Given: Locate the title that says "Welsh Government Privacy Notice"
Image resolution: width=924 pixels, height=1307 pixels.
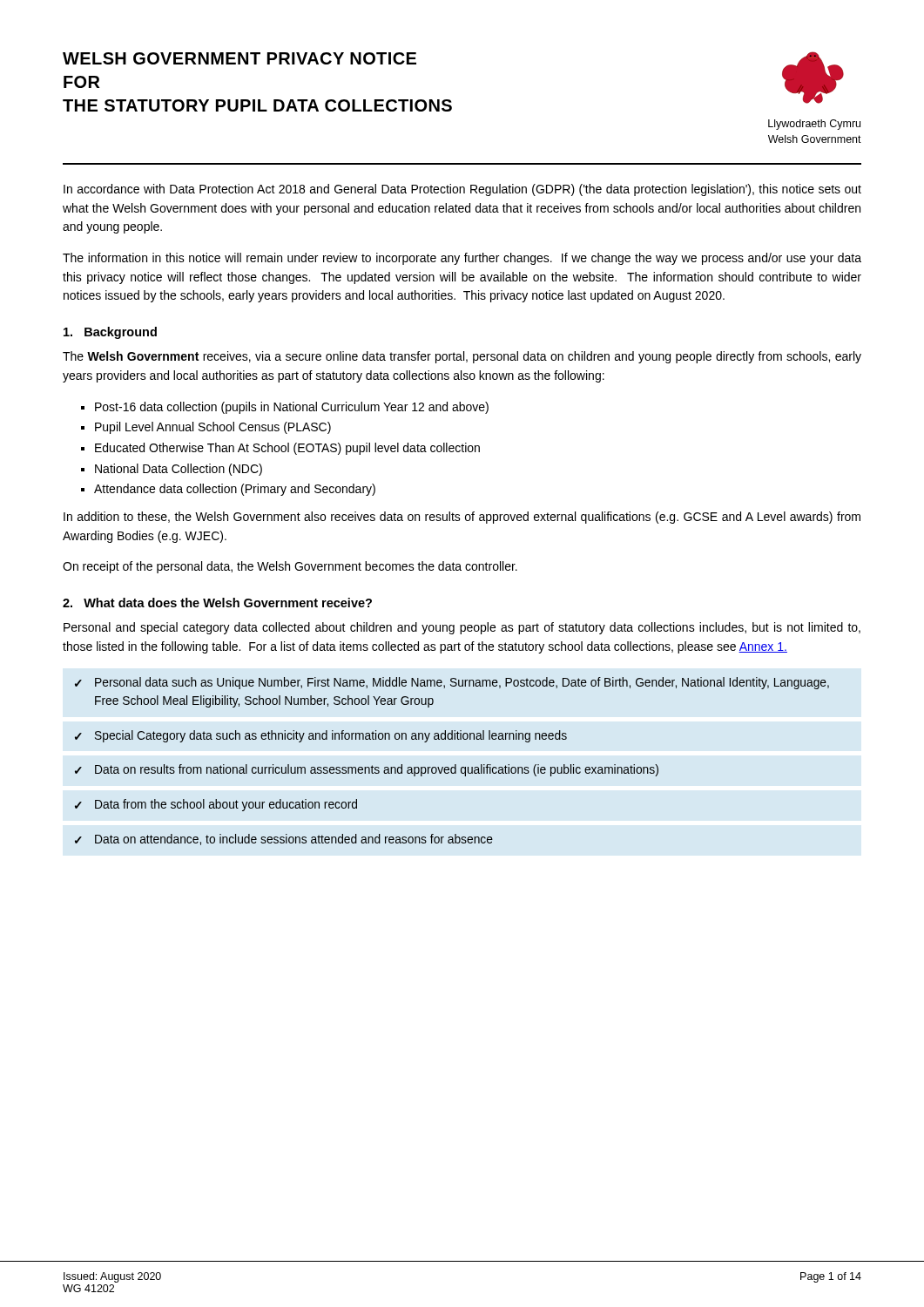Looking at the screenshot, I should click(239, 58).
